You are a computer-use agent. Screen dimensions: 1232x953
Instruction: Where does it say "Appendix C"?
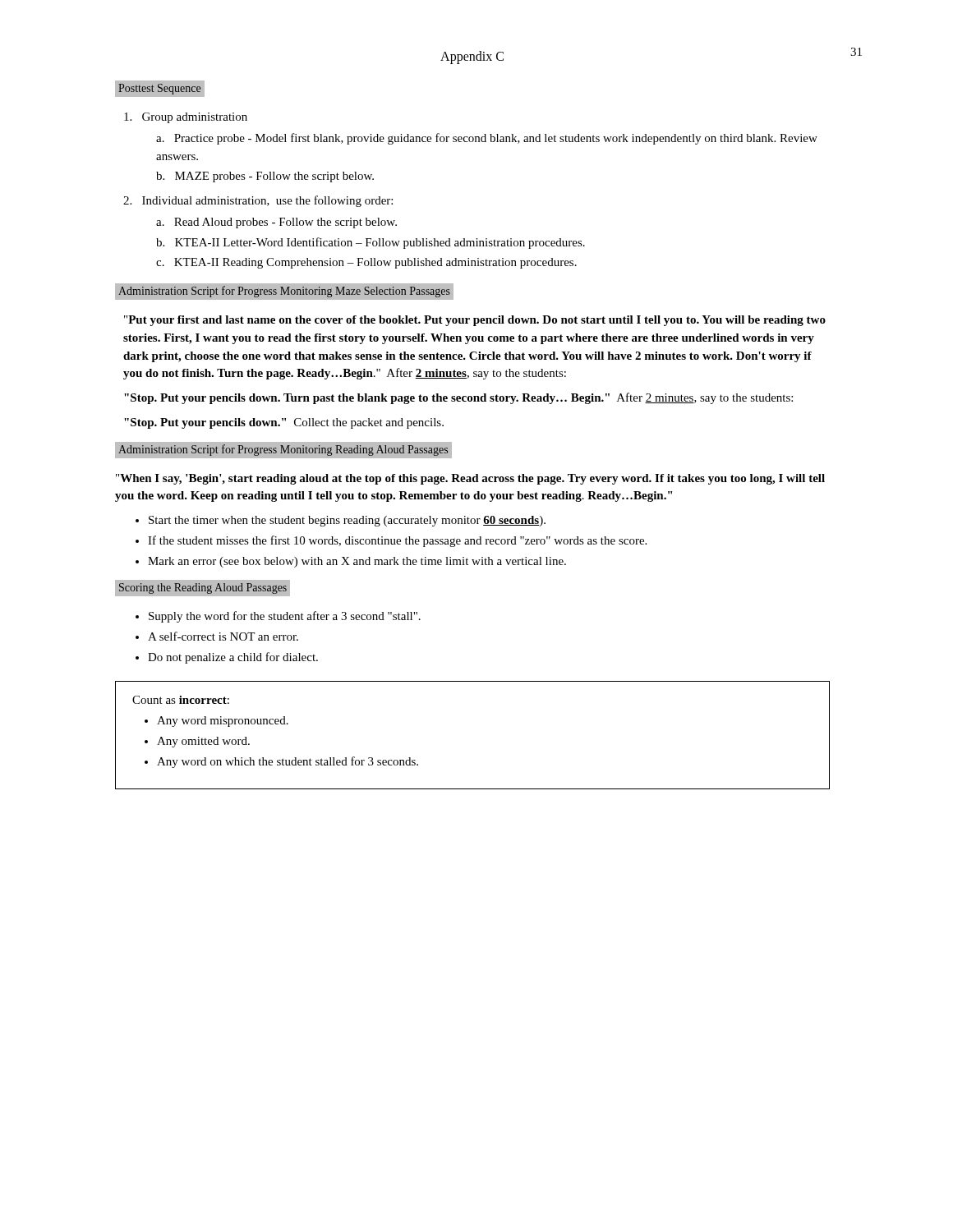click(472, 56)
